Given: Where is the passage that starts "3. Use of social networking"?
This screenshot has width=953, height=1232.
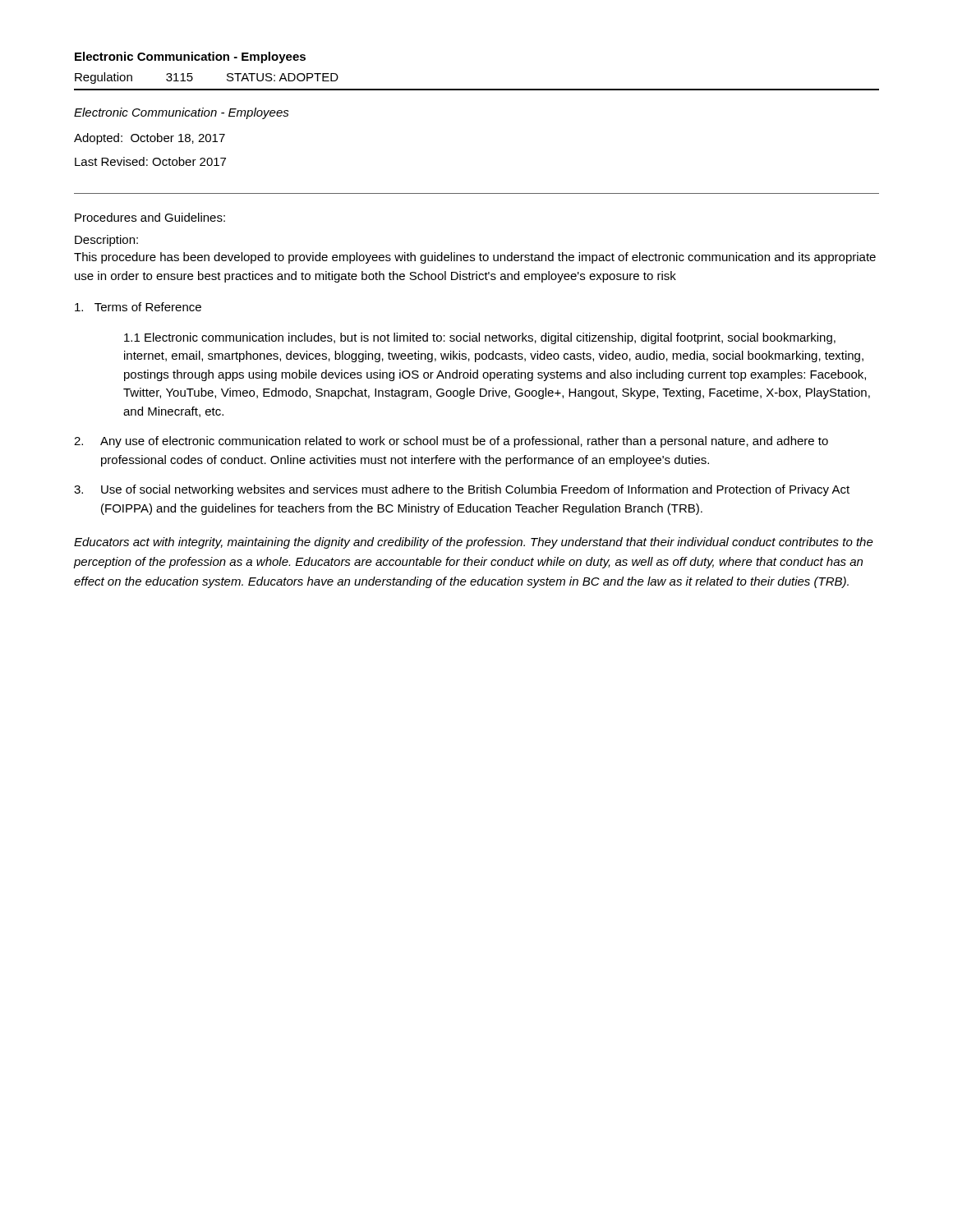Looking at the screenshot, I should [476, 499].
